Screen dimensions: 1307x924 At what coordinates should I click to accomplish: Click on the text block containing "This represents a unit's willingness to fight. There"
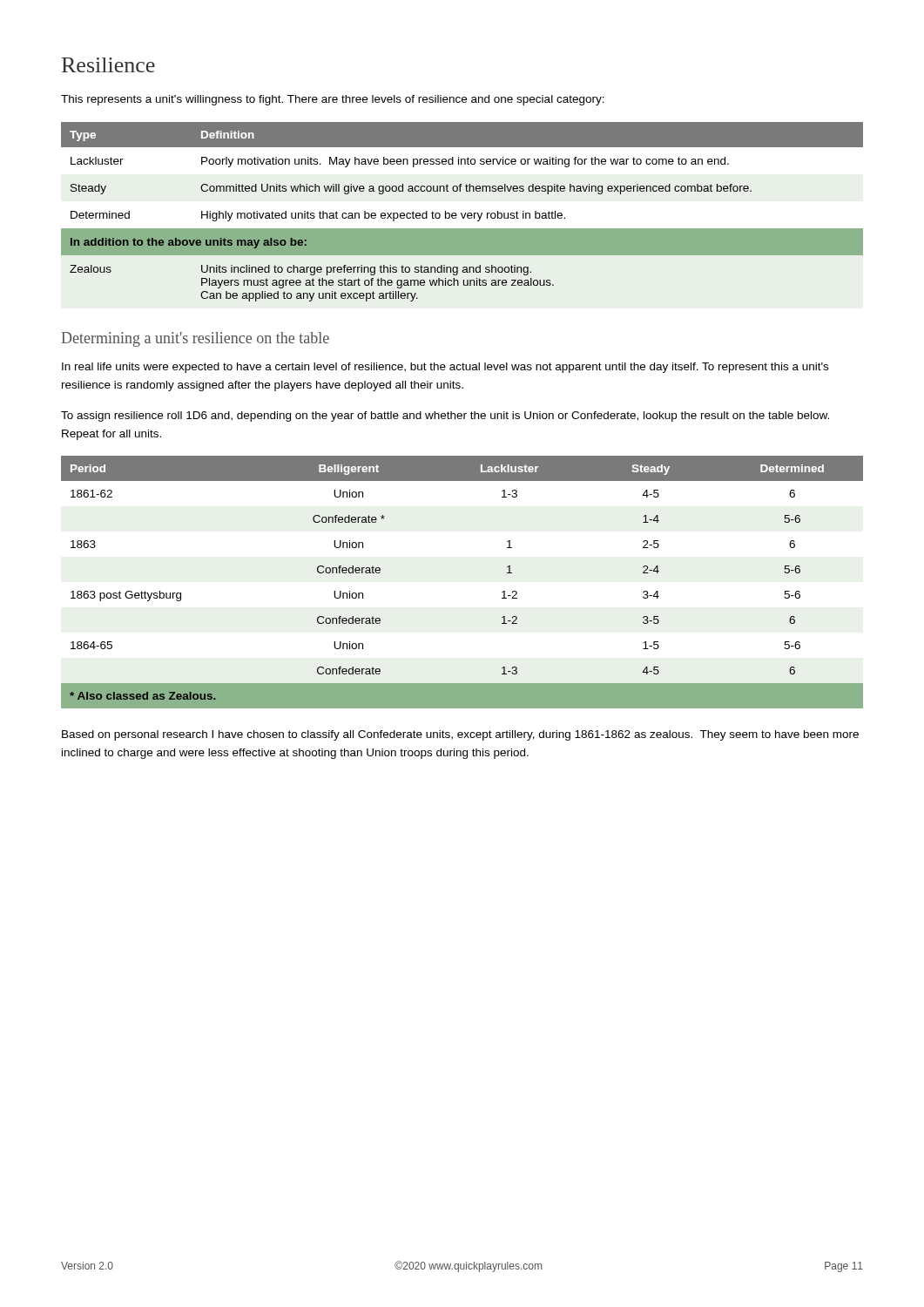pos(462,99)
